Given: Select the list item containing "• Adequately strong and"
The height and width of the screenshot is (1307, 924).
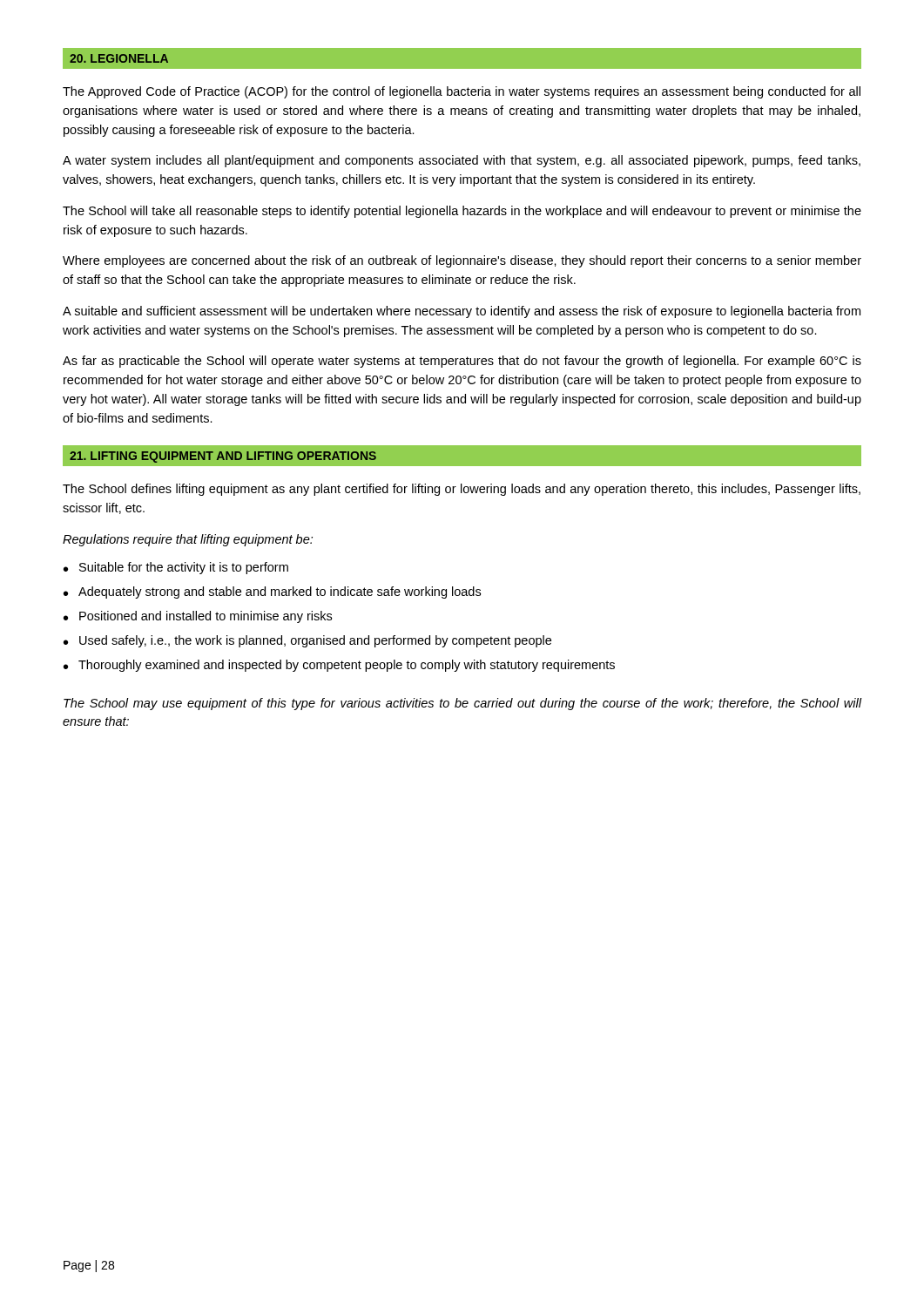Looking at the screenshot, I should coord(462,593).
